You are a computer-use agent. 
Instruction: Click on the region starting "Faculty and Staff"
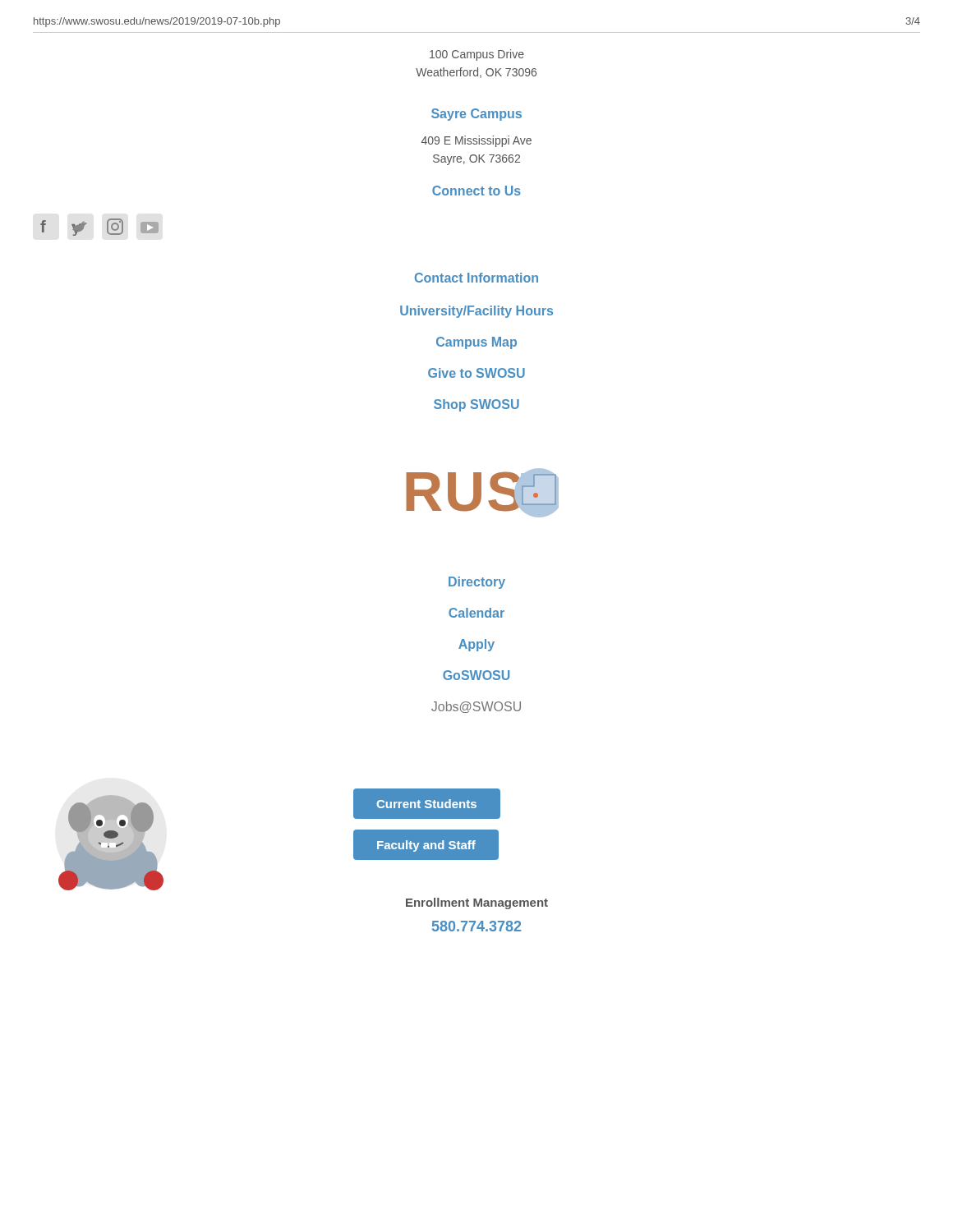pos(426,845)
